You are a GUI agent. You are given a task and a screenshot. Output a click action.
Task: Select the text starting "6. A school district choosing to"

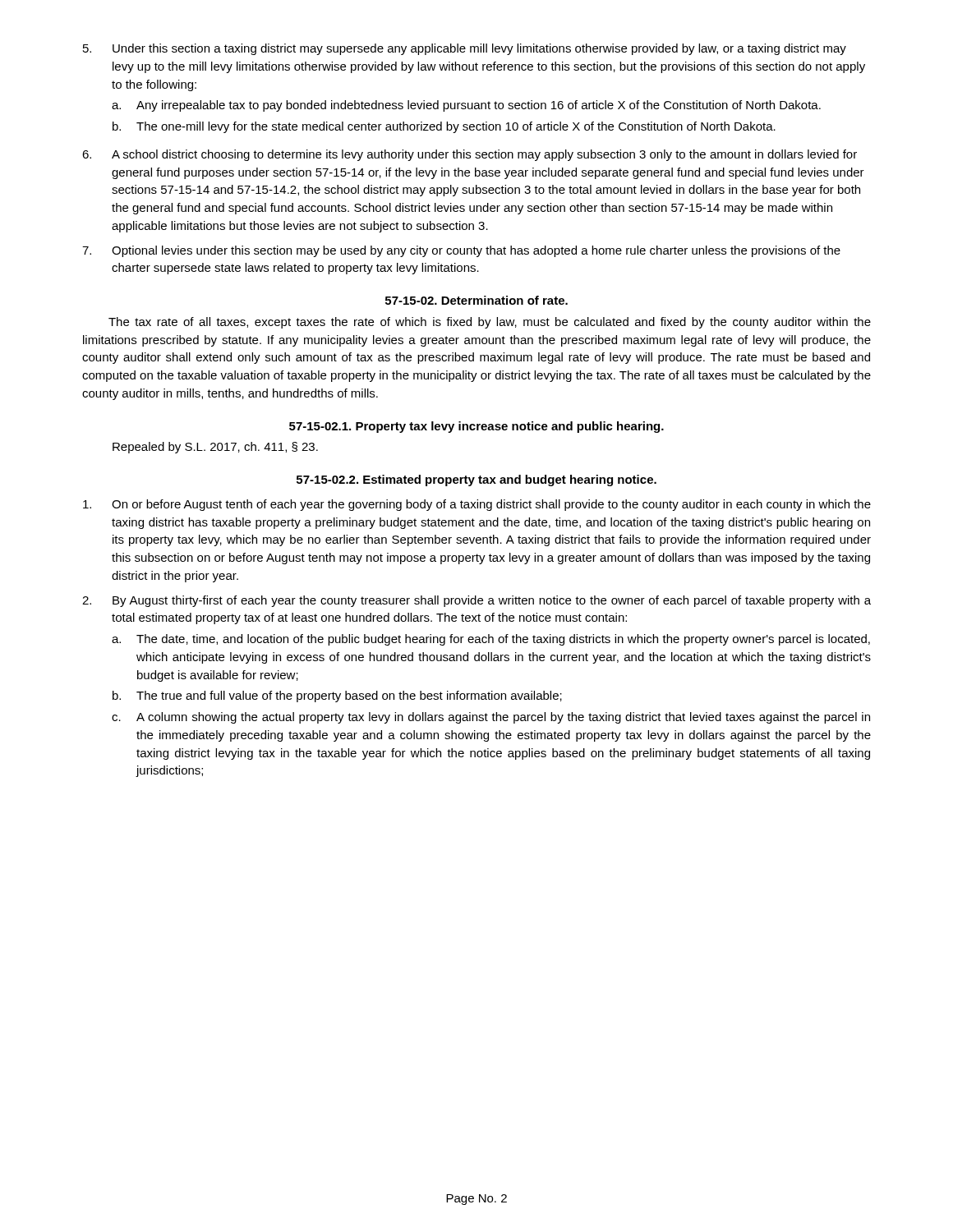(x=476, y=190)
